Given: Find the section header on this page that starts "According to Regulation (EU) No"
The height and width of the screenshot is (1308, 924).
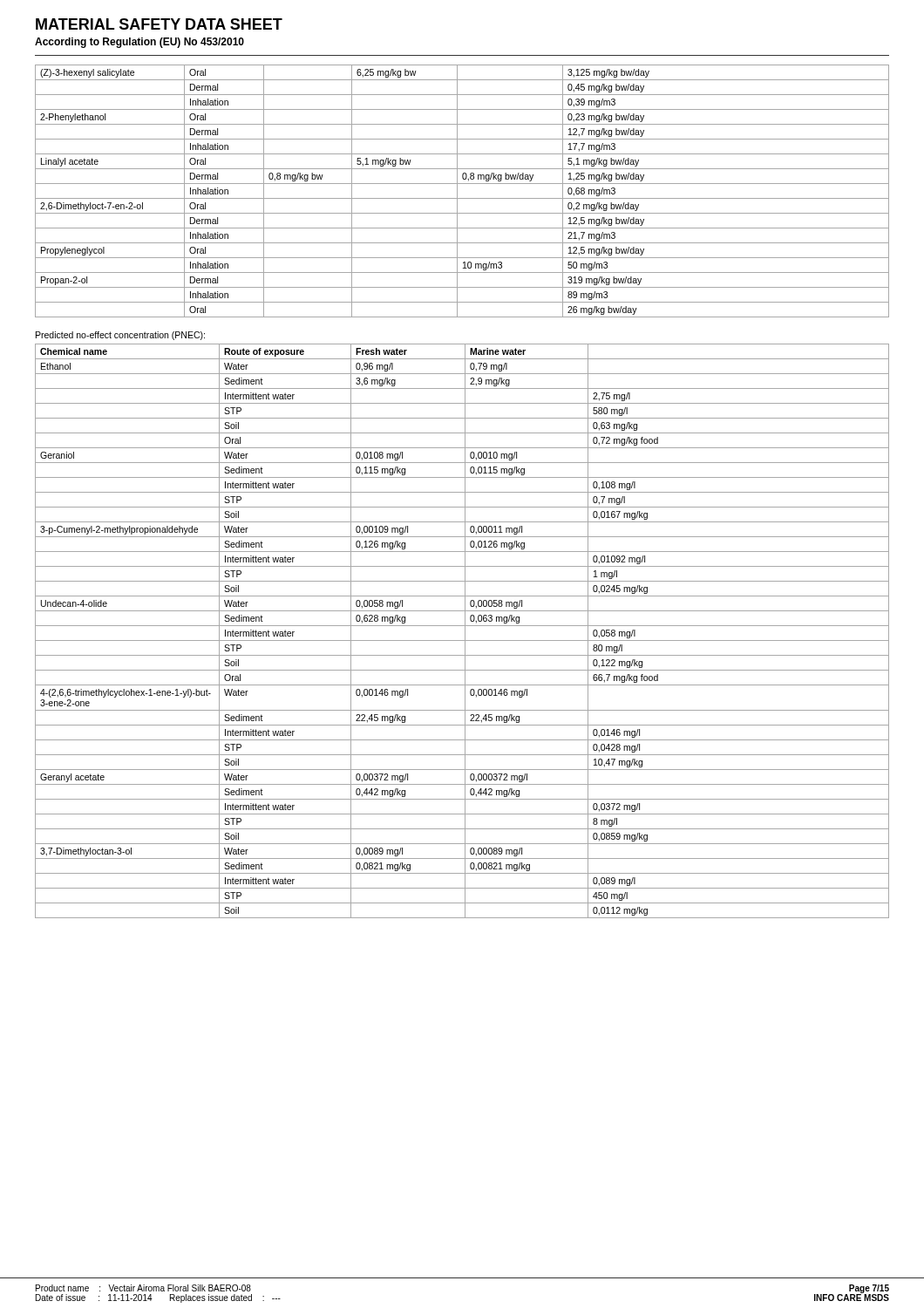Looking at the screenshot, I should click(139, 42).
